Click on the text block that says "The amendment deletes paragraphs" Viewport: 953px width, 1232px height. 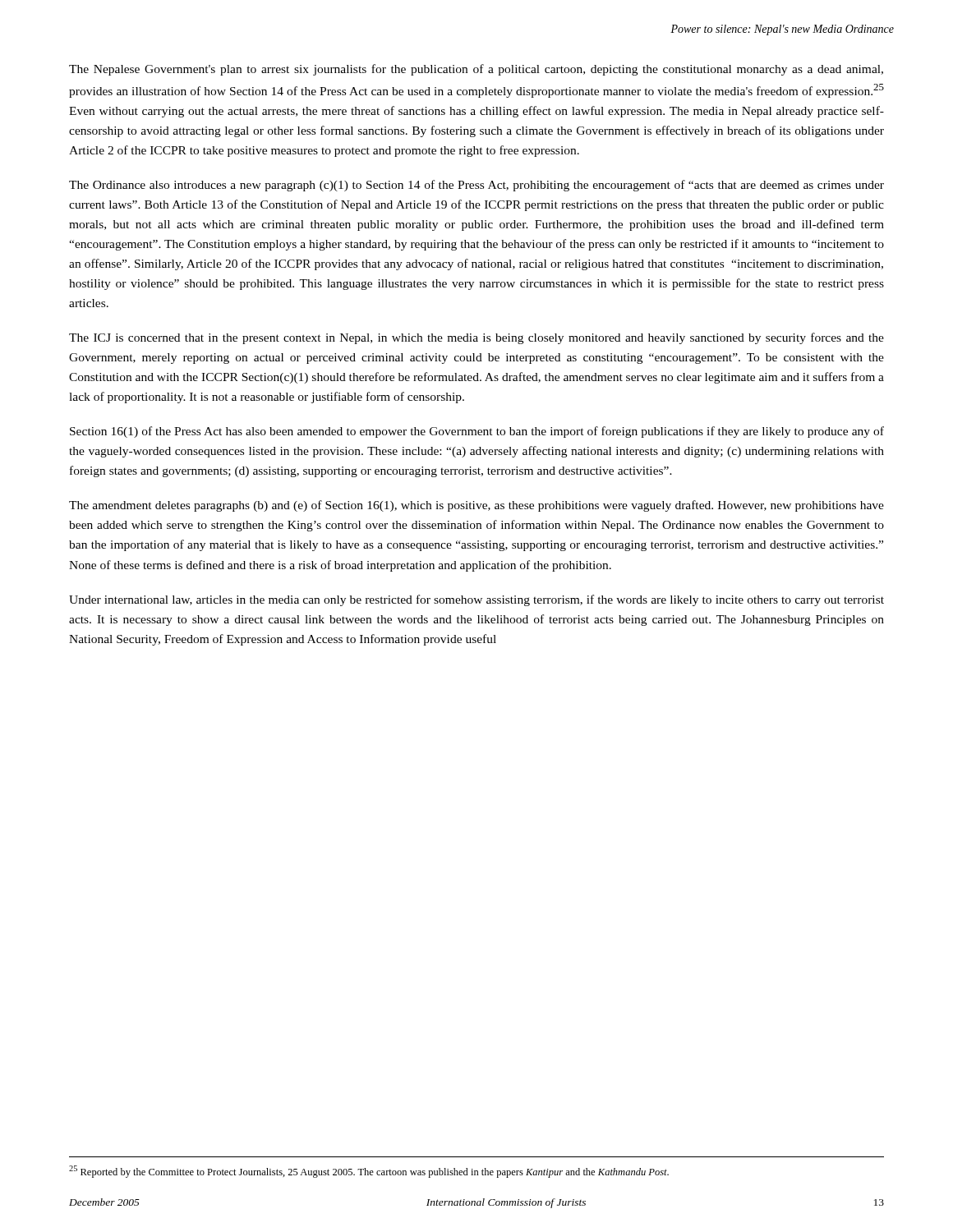(476, 535)
